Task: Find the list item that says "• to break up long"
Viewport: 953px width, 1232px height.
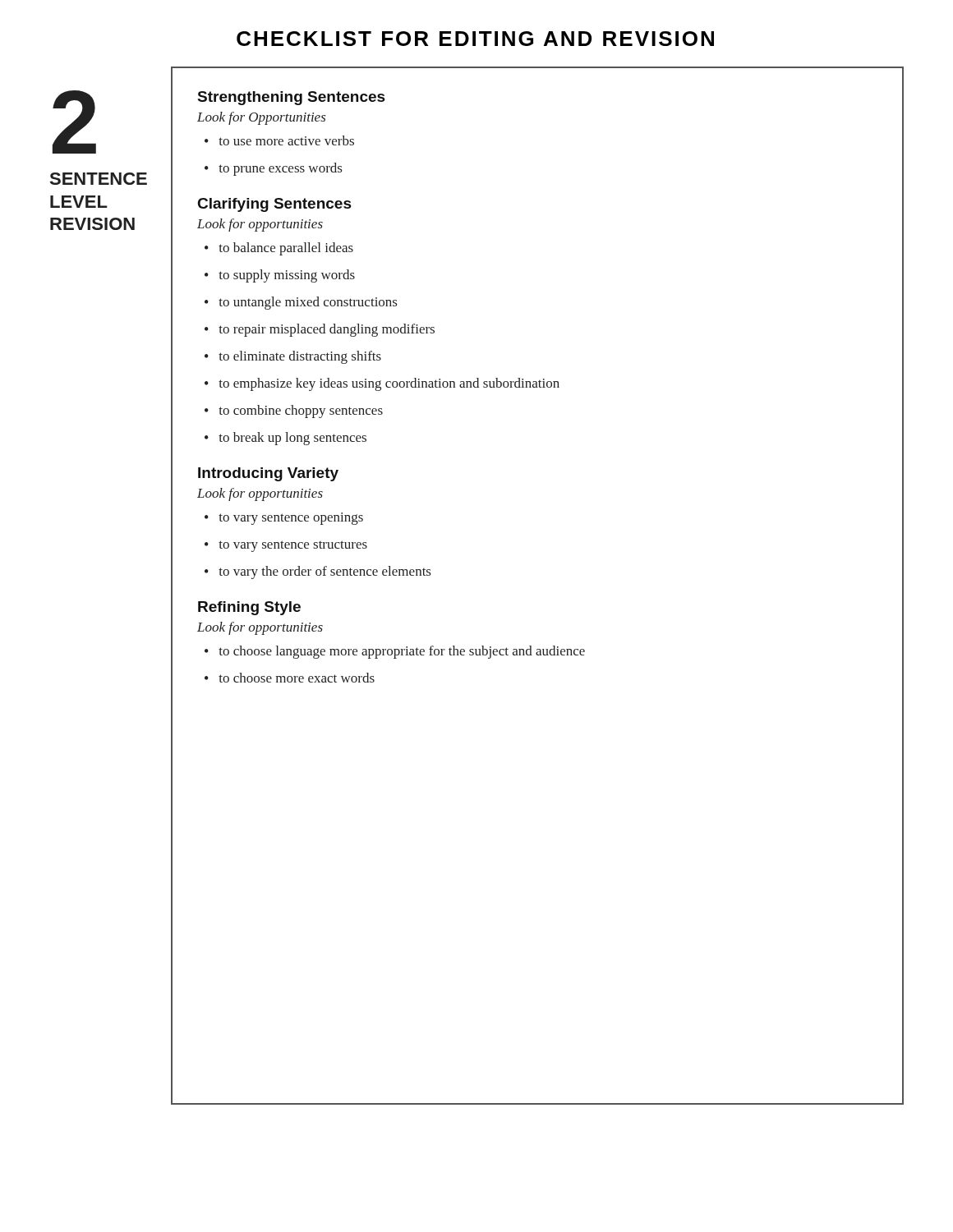Action: pos(285,438)
